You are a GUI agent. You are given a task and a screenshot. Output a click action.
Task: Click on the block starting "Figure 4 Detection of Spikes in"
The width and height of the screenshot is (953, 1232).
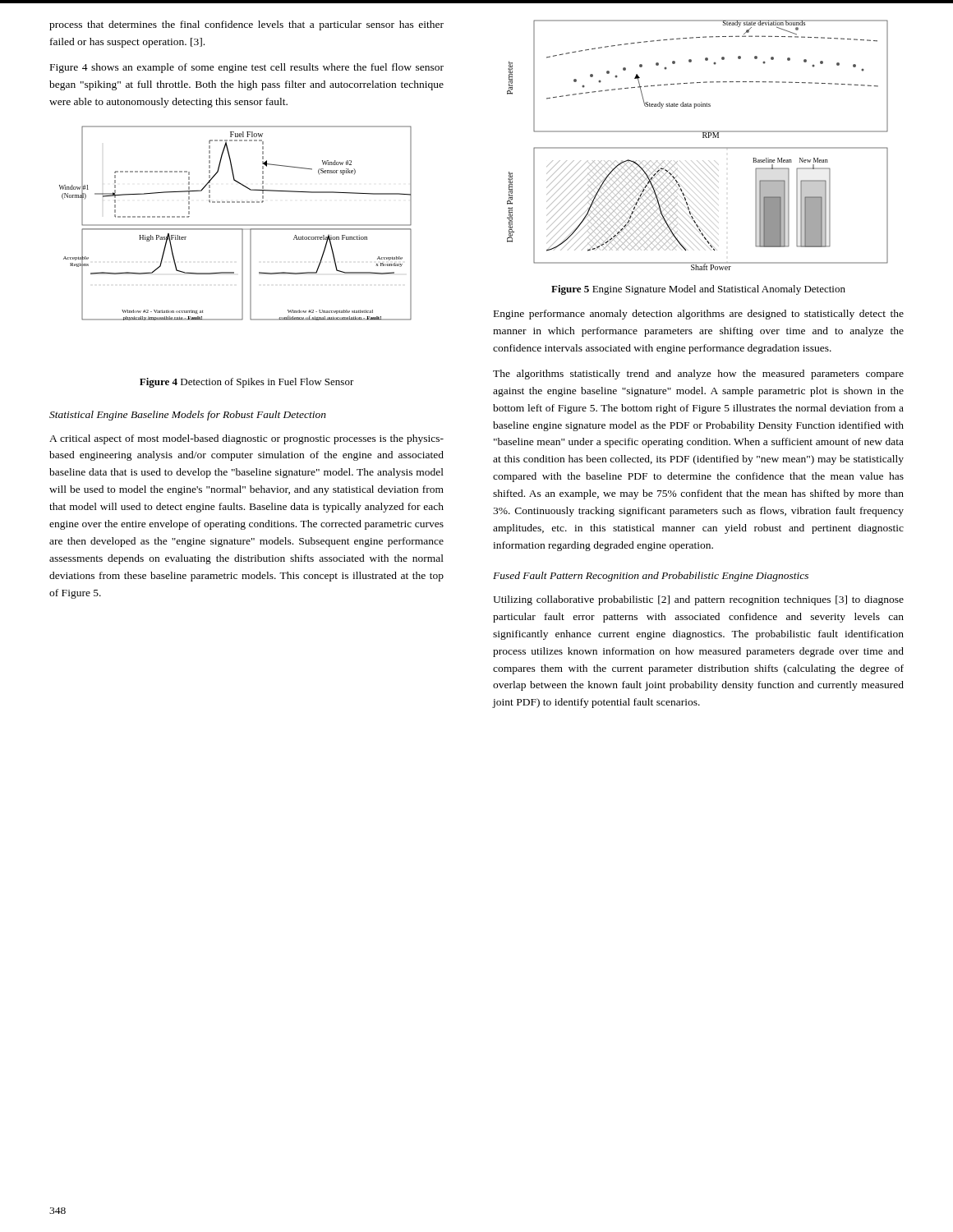coord(246,381)
